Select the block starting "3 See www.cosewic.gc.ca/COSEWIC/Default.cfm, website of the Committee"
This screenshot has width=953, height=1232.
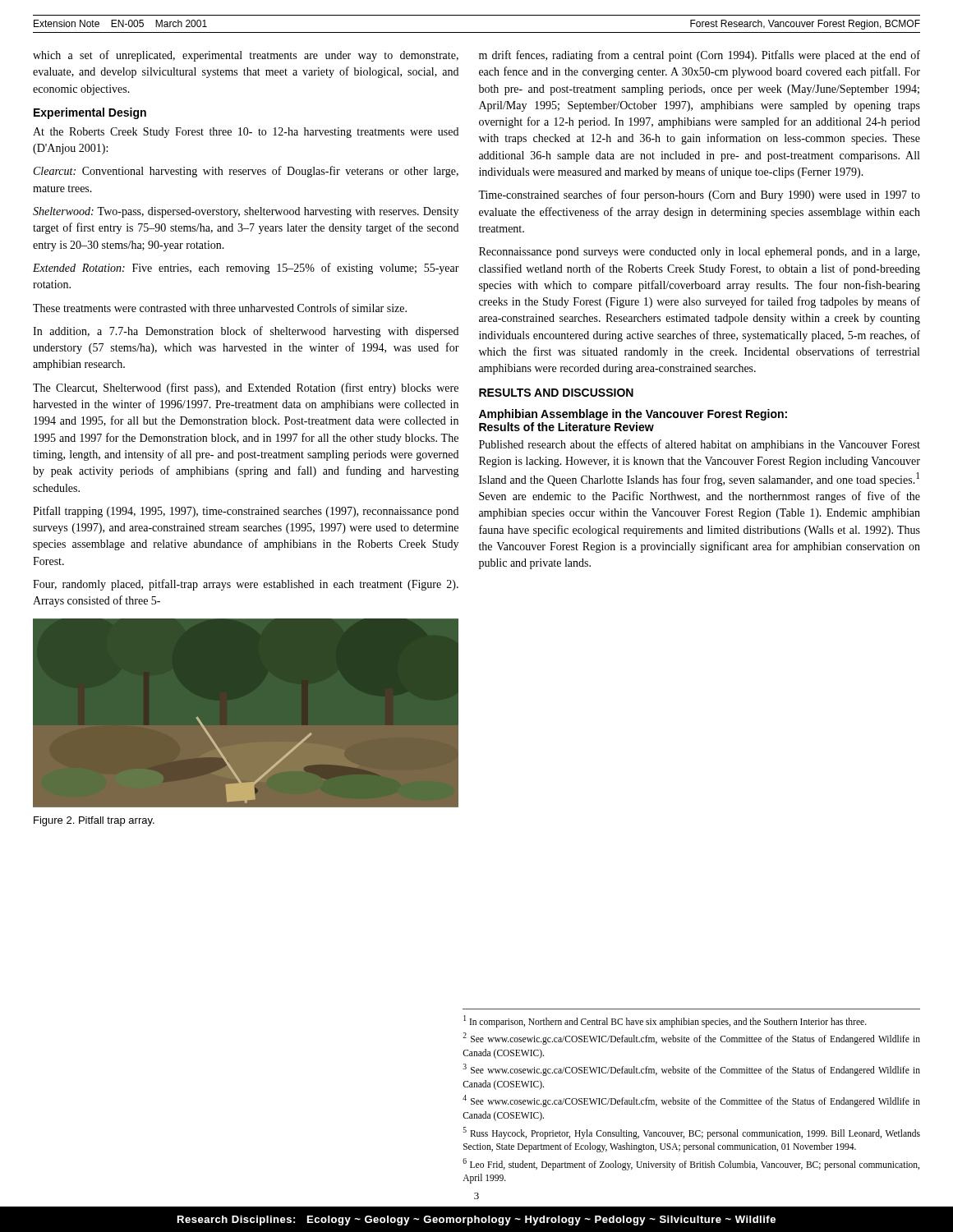691,1076
